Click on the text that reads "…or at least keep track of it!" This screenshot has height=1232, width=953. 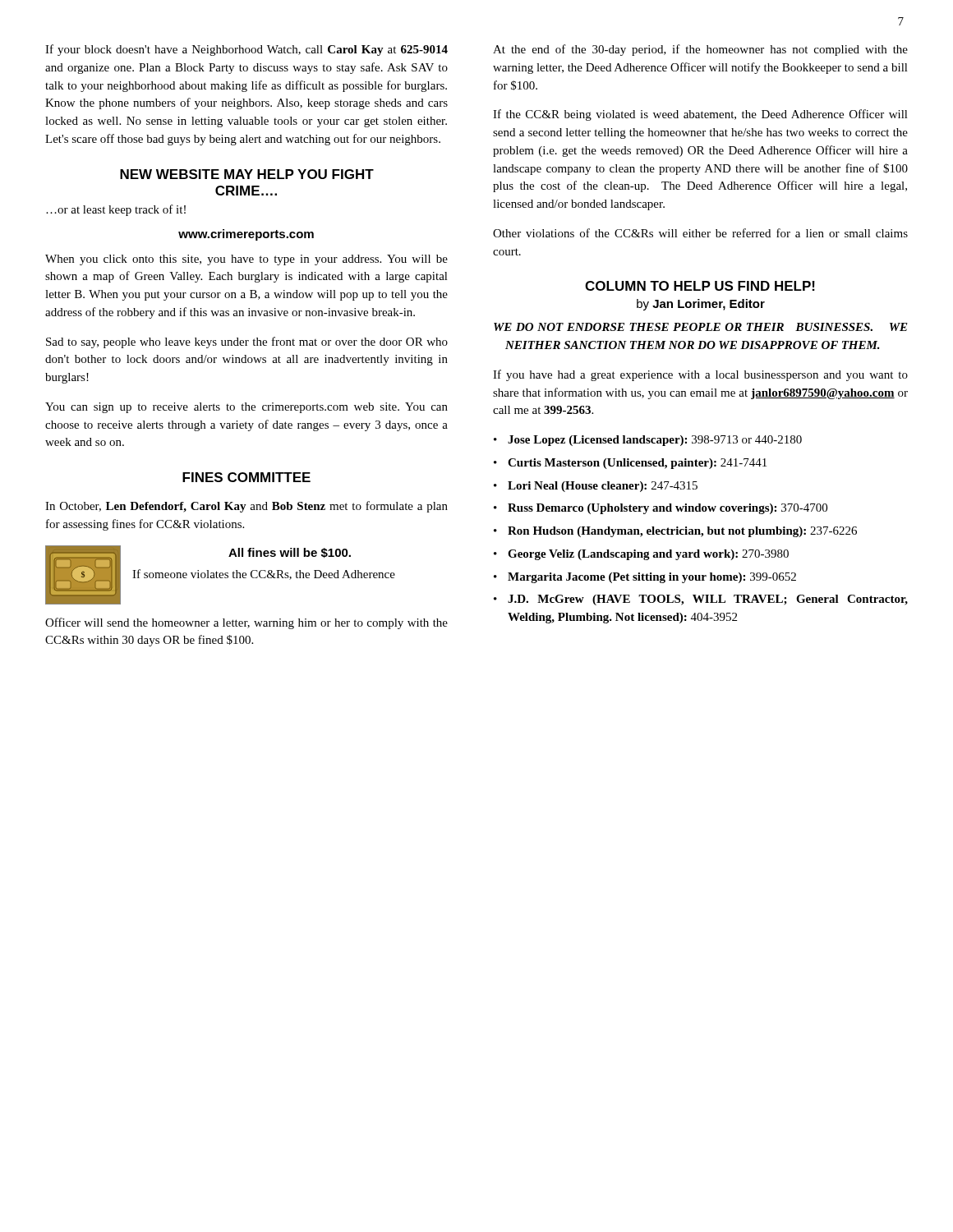(116, 209)
